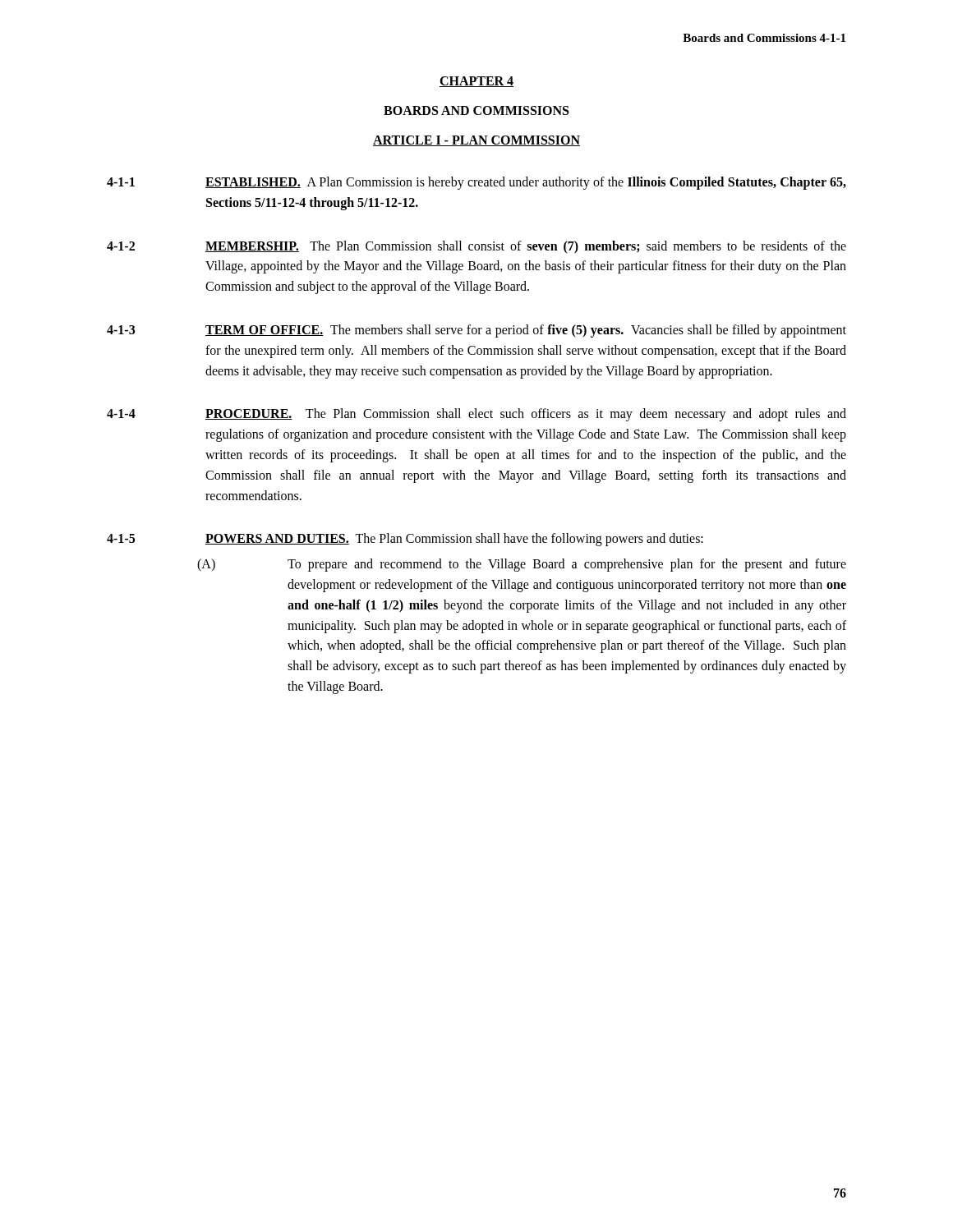Navigate to the region starting "4-1-2 MEMBERSHIP. The"

(x=476, y=267)
